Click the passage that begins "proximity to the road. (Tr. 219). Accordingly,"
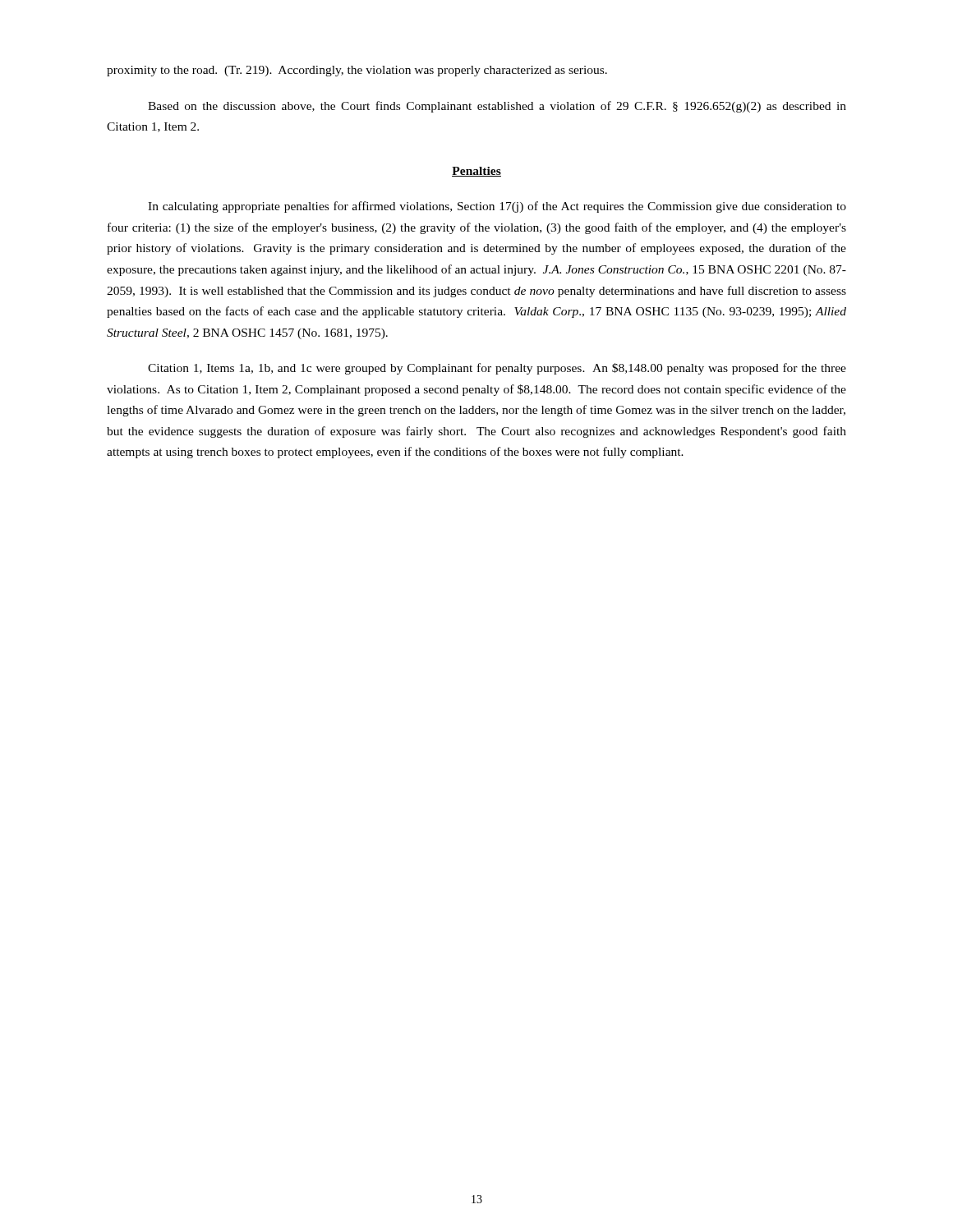 pos(357,69)
